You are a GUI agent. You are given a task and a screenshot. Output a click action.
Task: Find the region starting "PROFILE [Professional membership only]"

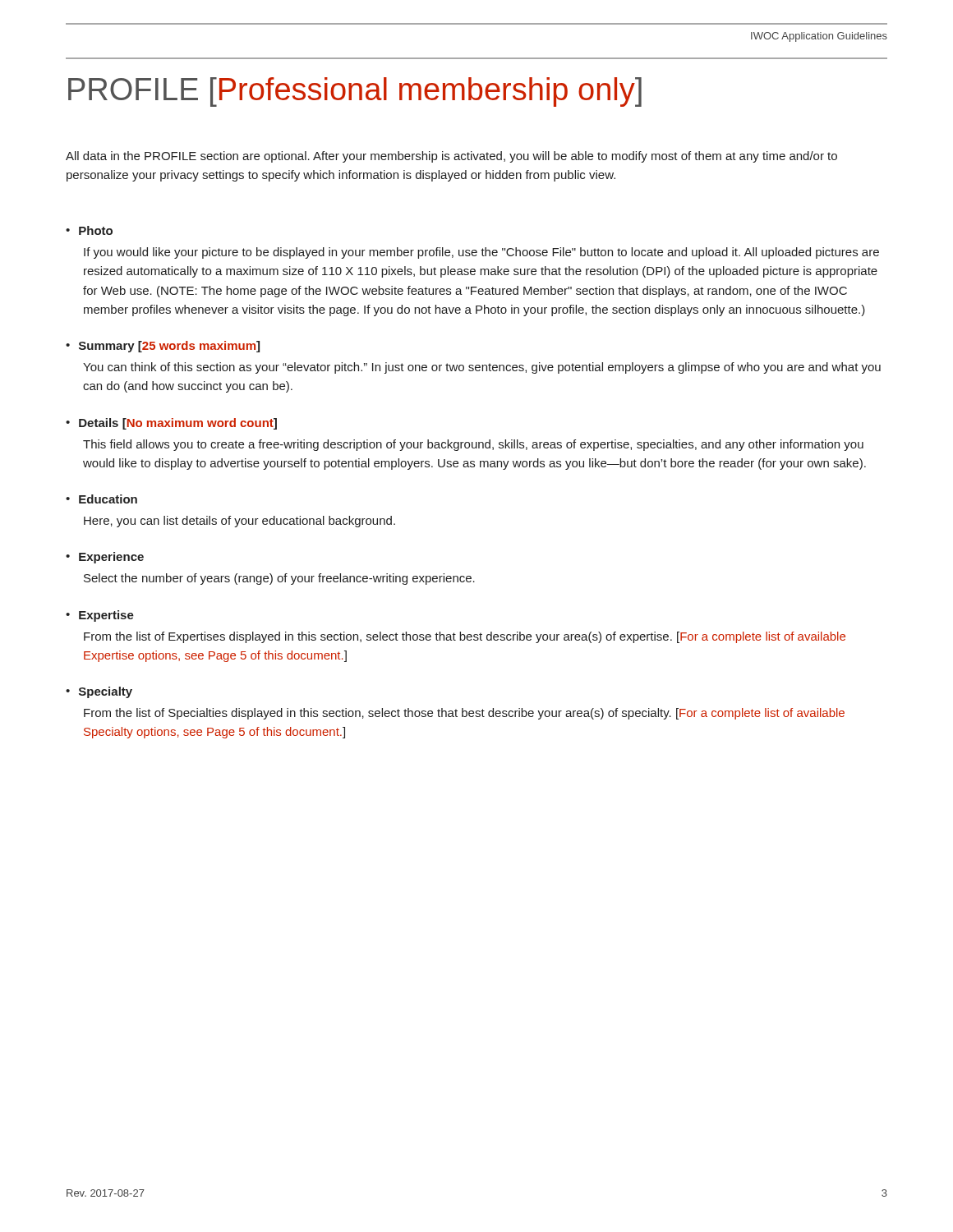tap(476, 90)
